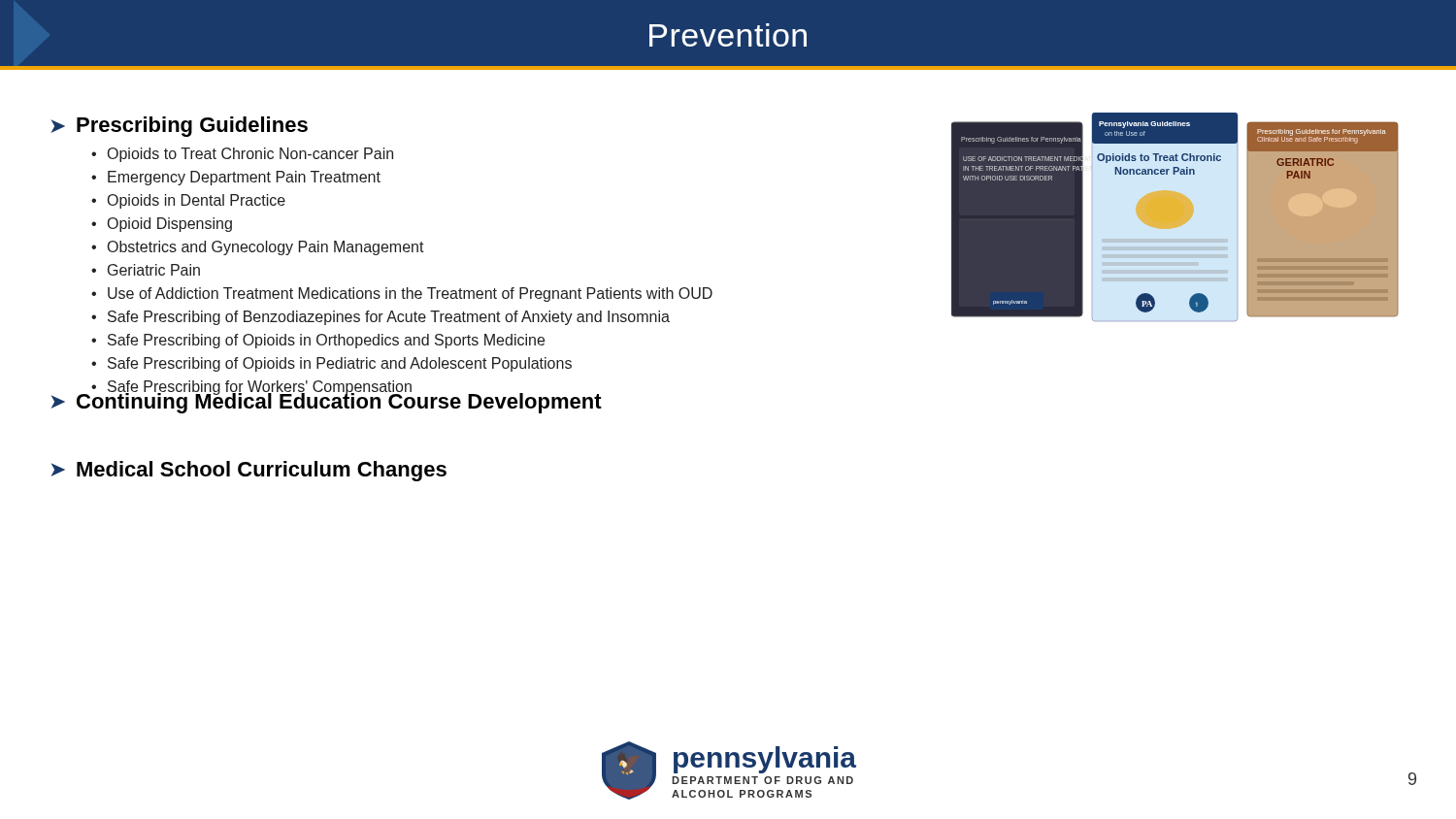
Task: Locate the text block starting "•Opioid Dispensing"
Action: pyautogui.click(x=170, y=224)
